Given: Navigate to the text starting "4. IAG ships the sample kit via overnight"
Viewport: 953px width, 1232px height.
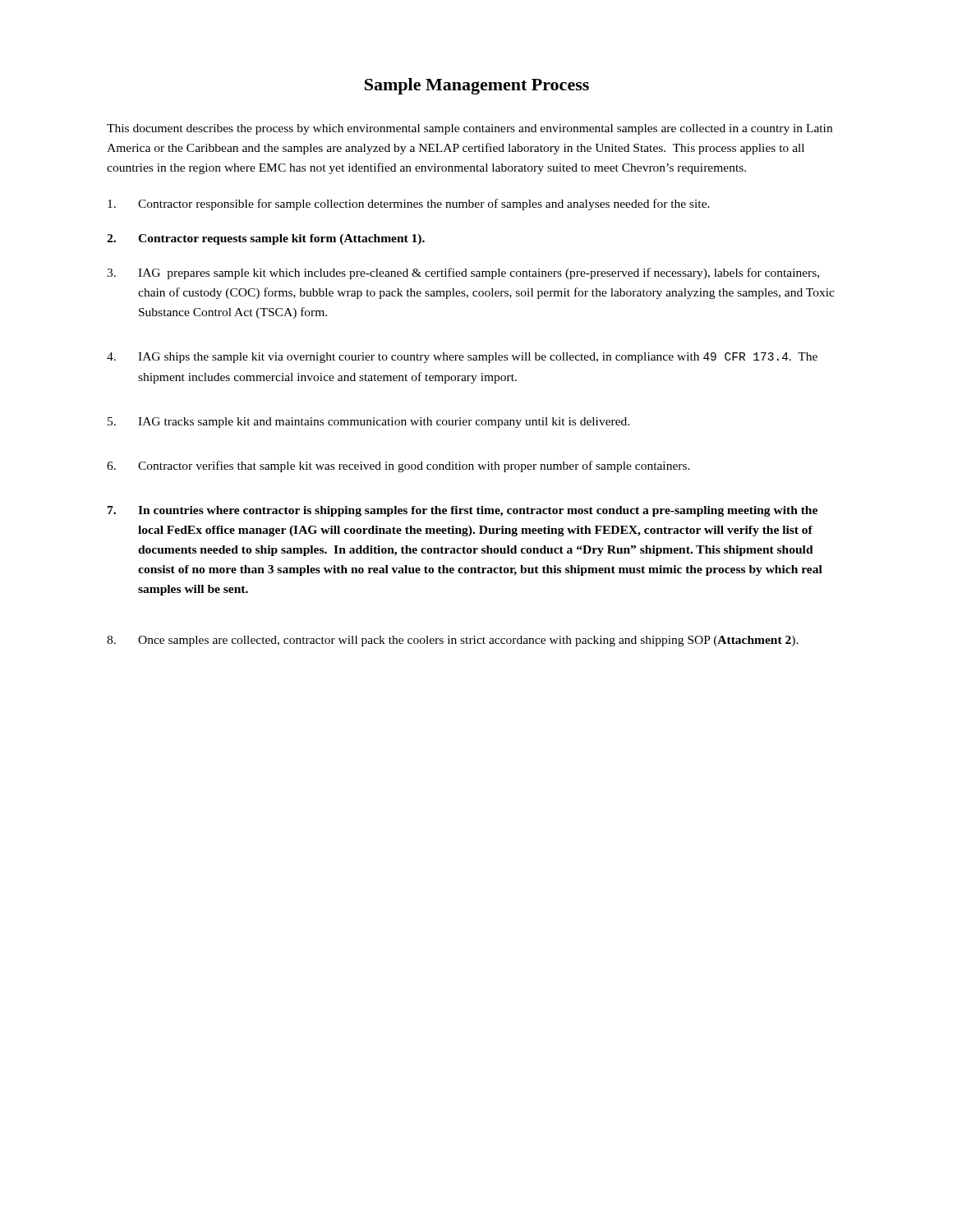Looking at the screenshot, I should click(476, 367).
